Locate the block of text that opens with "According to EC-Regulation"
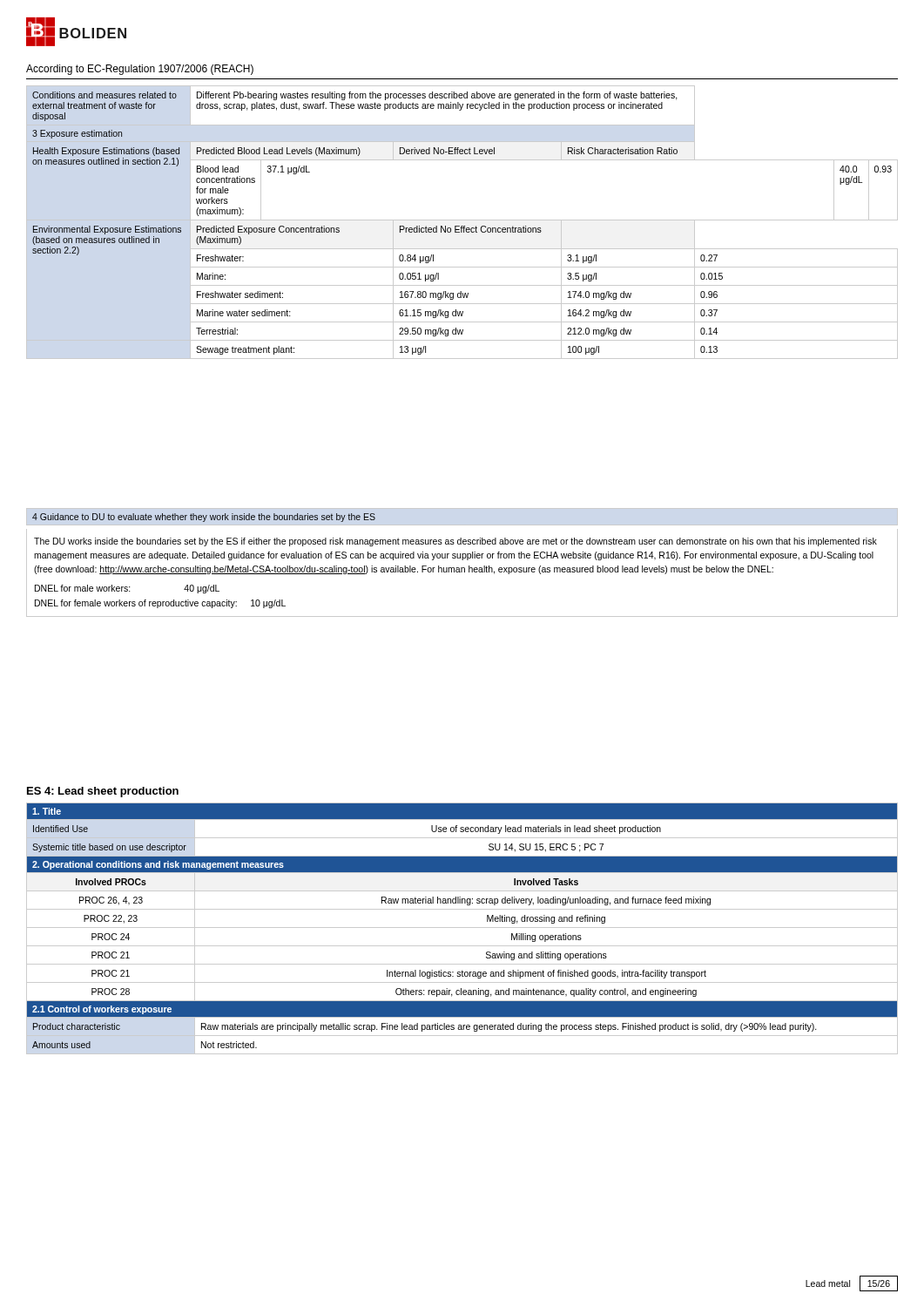Screen dimensions: 1307x924 pyautogui.click(x=140, y=69)
